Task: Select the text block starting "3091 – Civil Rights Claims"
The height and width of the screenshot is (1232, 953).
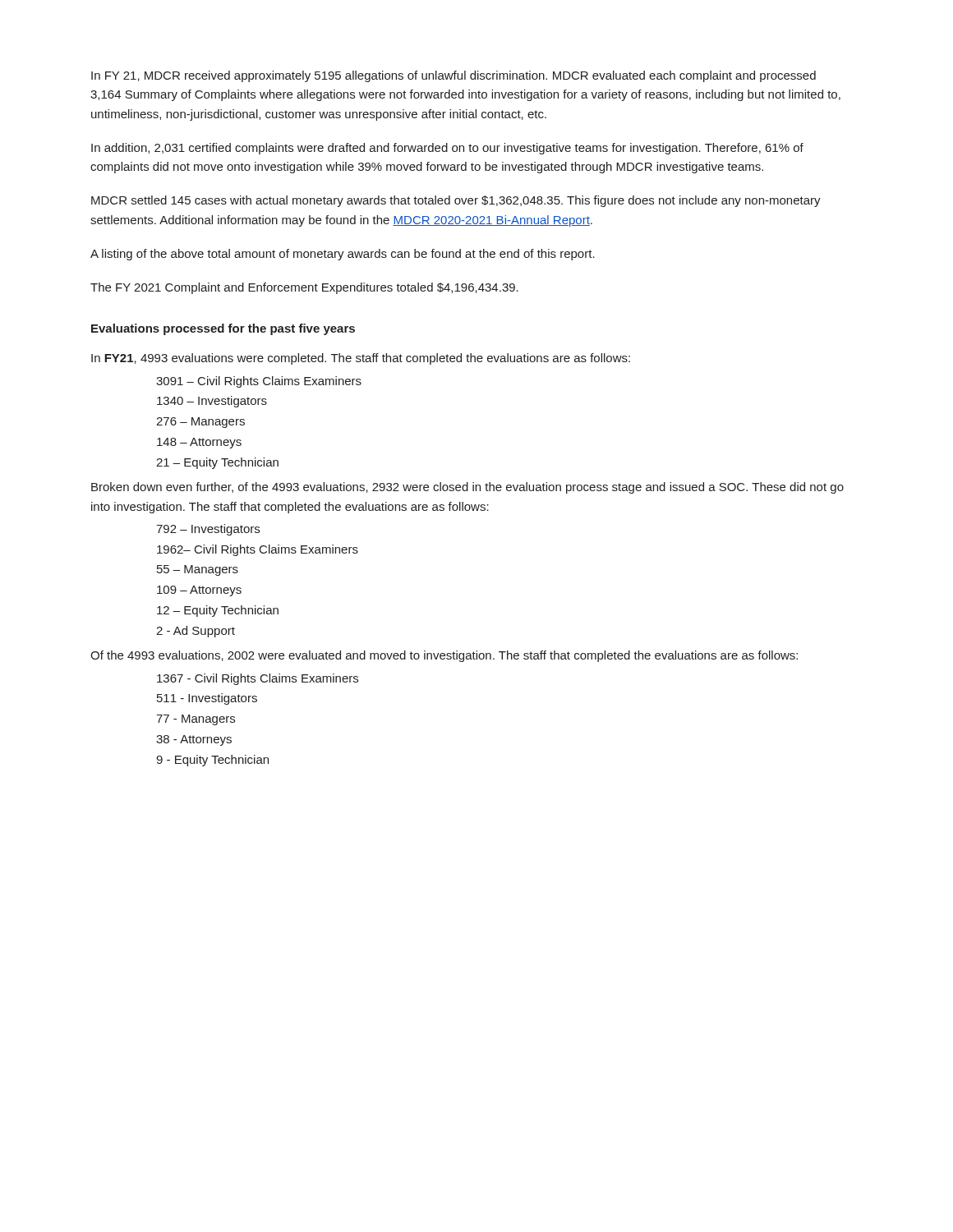Action: tap(259, 380)
